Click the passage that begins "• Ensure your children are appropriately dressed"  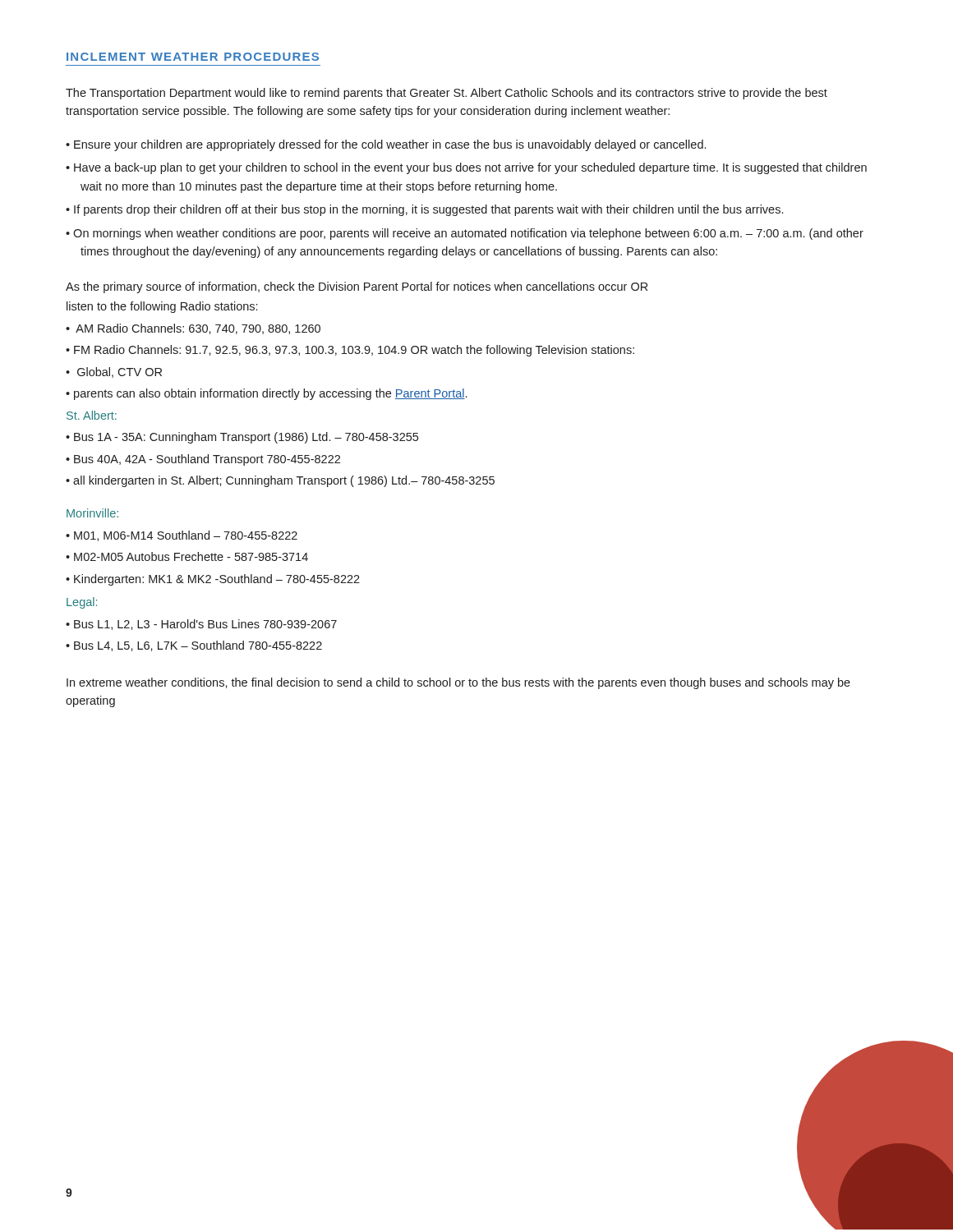click(x=386, y=145)
